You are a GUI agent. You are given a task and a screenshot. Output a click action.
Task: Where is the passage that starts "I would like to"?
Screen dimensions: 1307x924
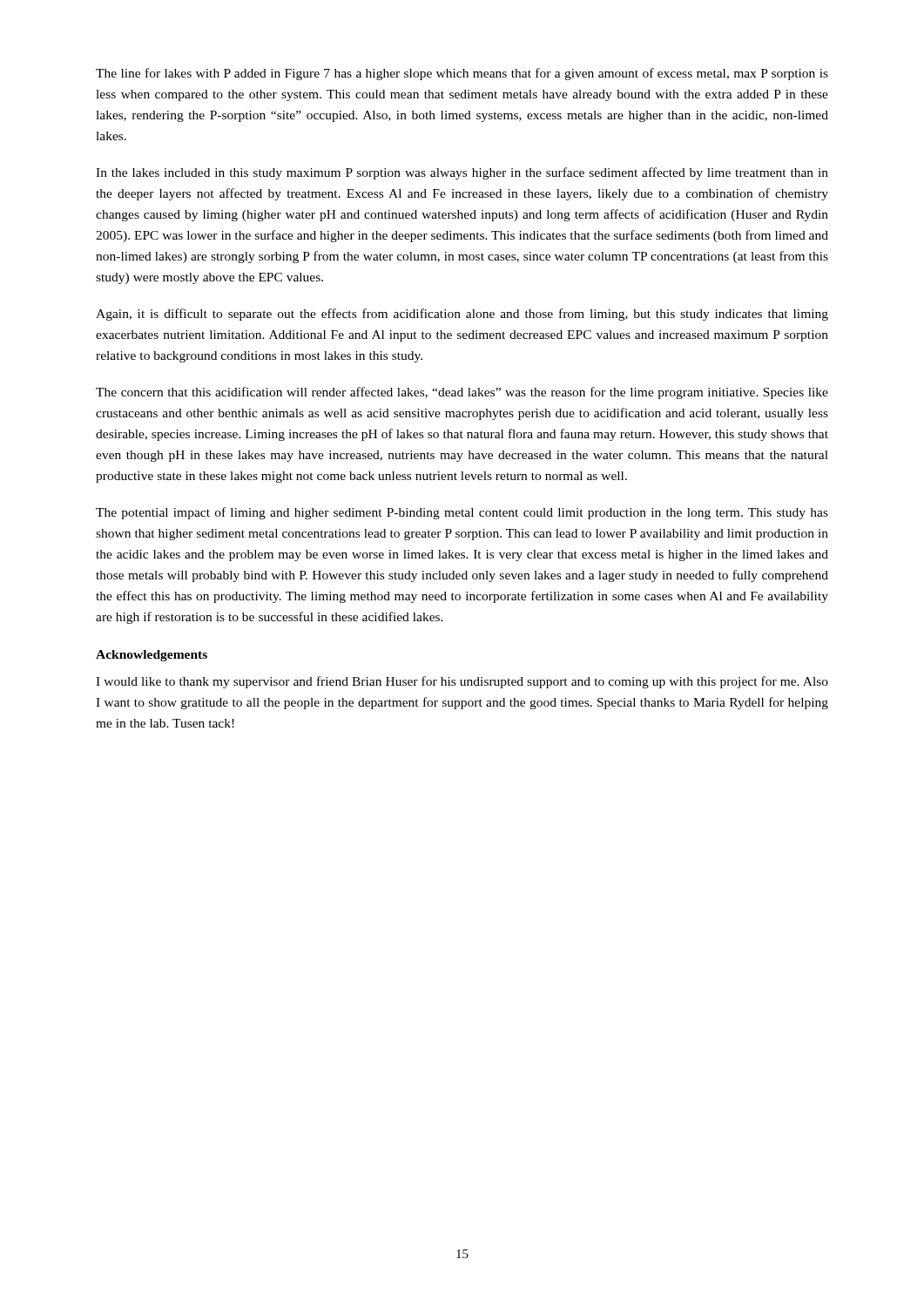click(462, 702)
